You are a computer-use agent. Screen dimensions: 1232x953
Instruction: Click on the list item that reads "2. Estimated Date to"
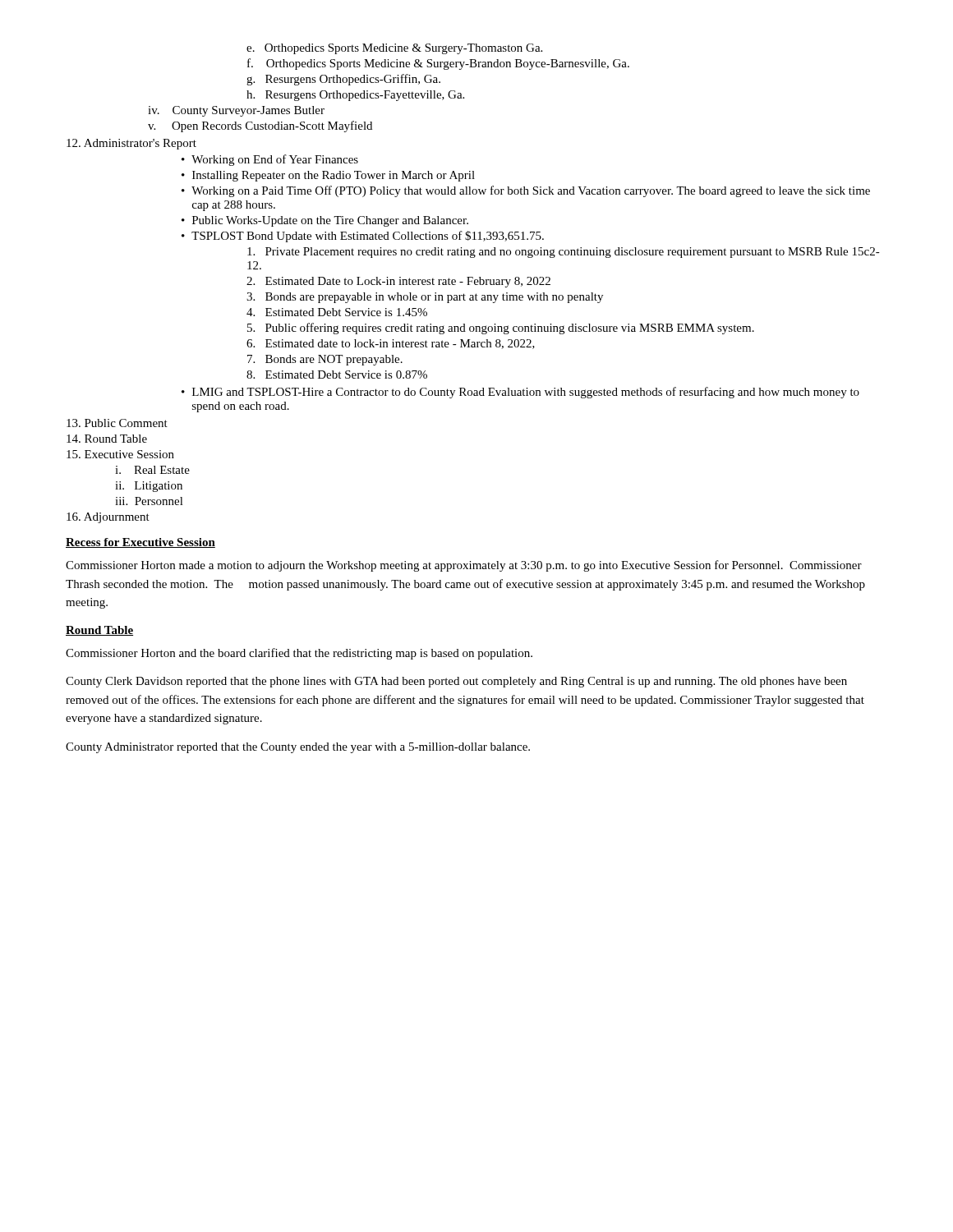[x=399, y=281]
